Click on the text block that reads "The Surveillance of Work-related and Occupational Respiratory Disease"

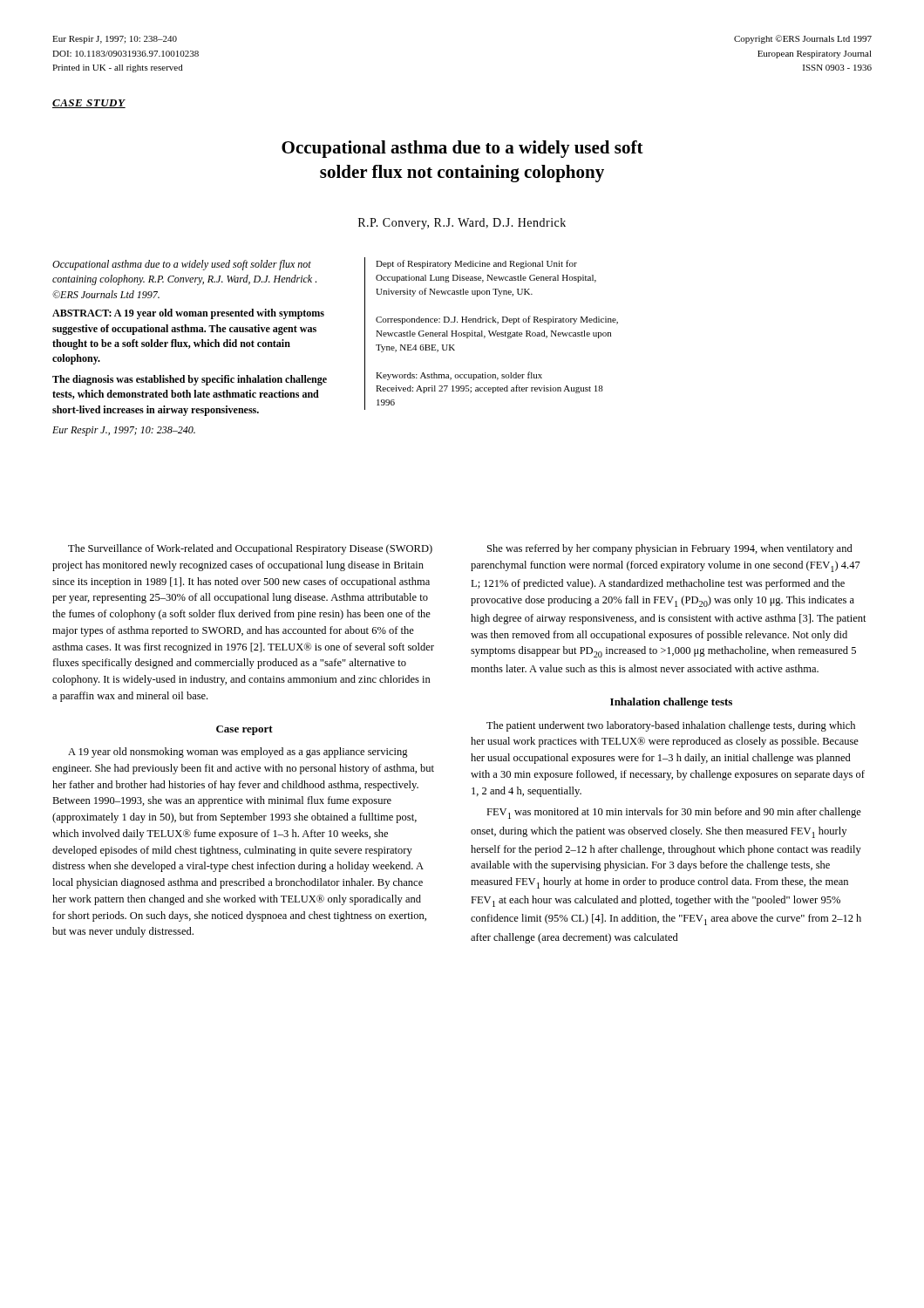244,622
